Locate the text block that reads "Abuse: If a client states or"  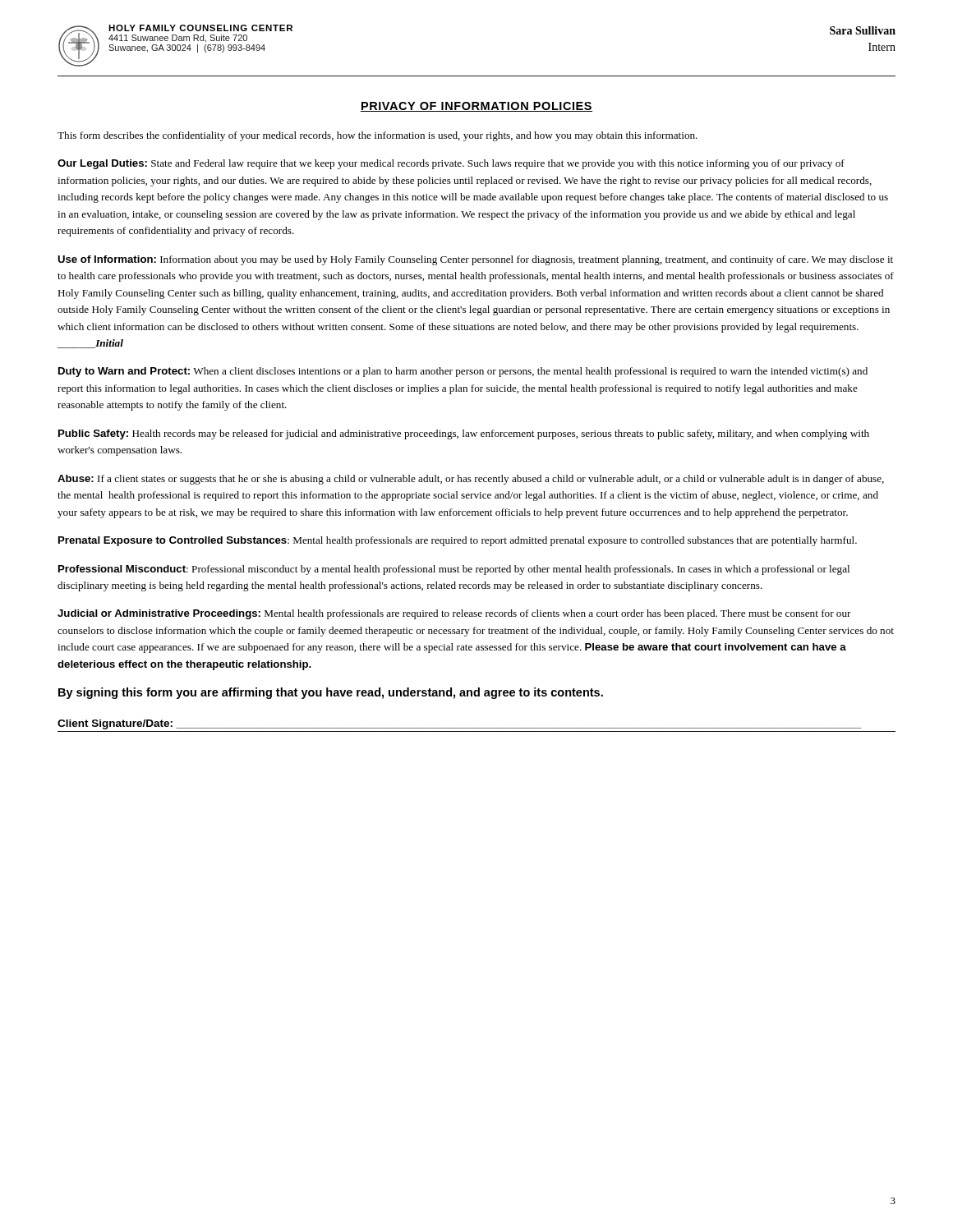[x=471, y=495]
